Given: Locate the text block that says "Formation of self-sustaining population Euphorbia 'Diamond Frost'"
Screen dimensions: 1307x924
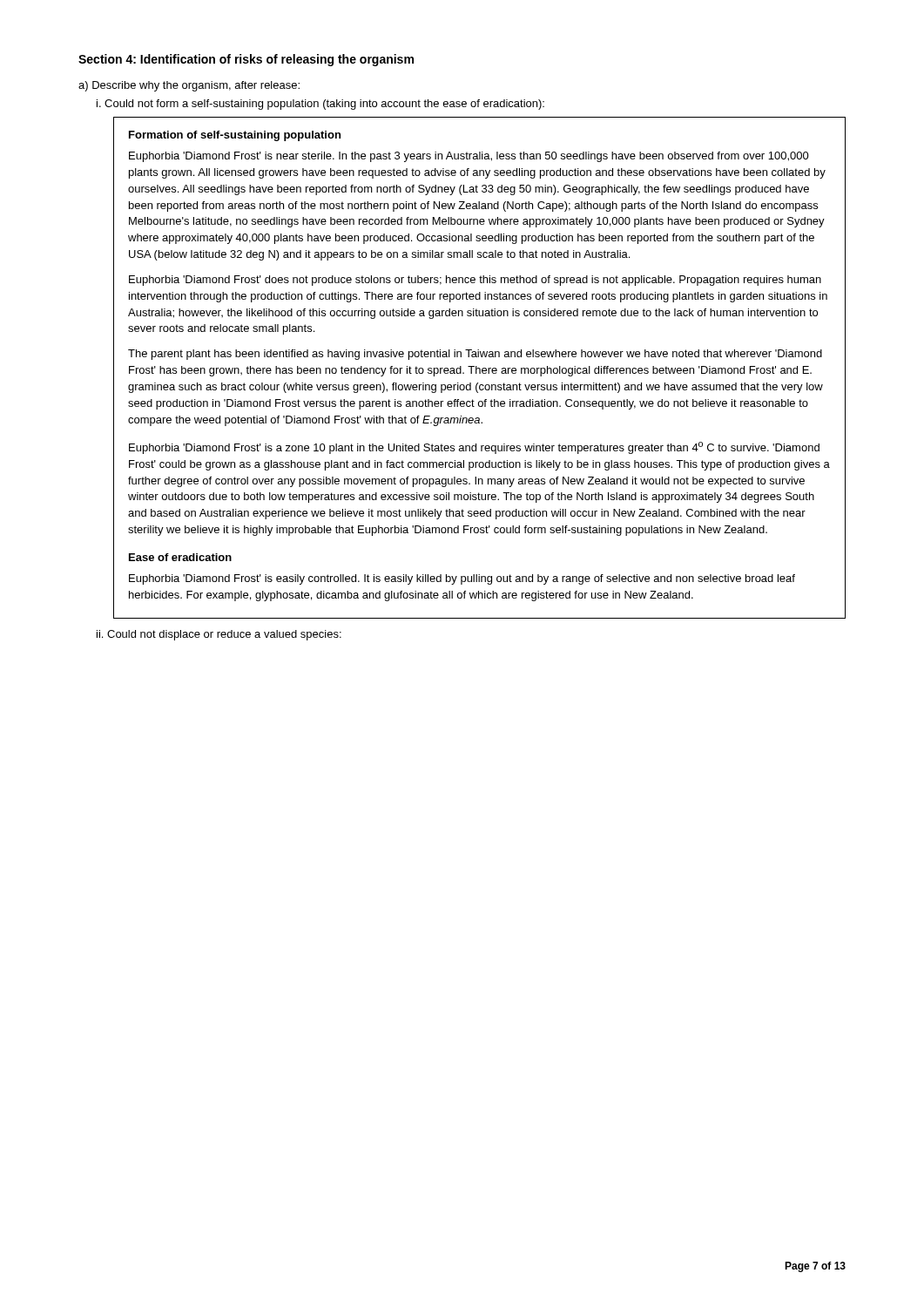Looking at the screenshot, I should (479, 368).
